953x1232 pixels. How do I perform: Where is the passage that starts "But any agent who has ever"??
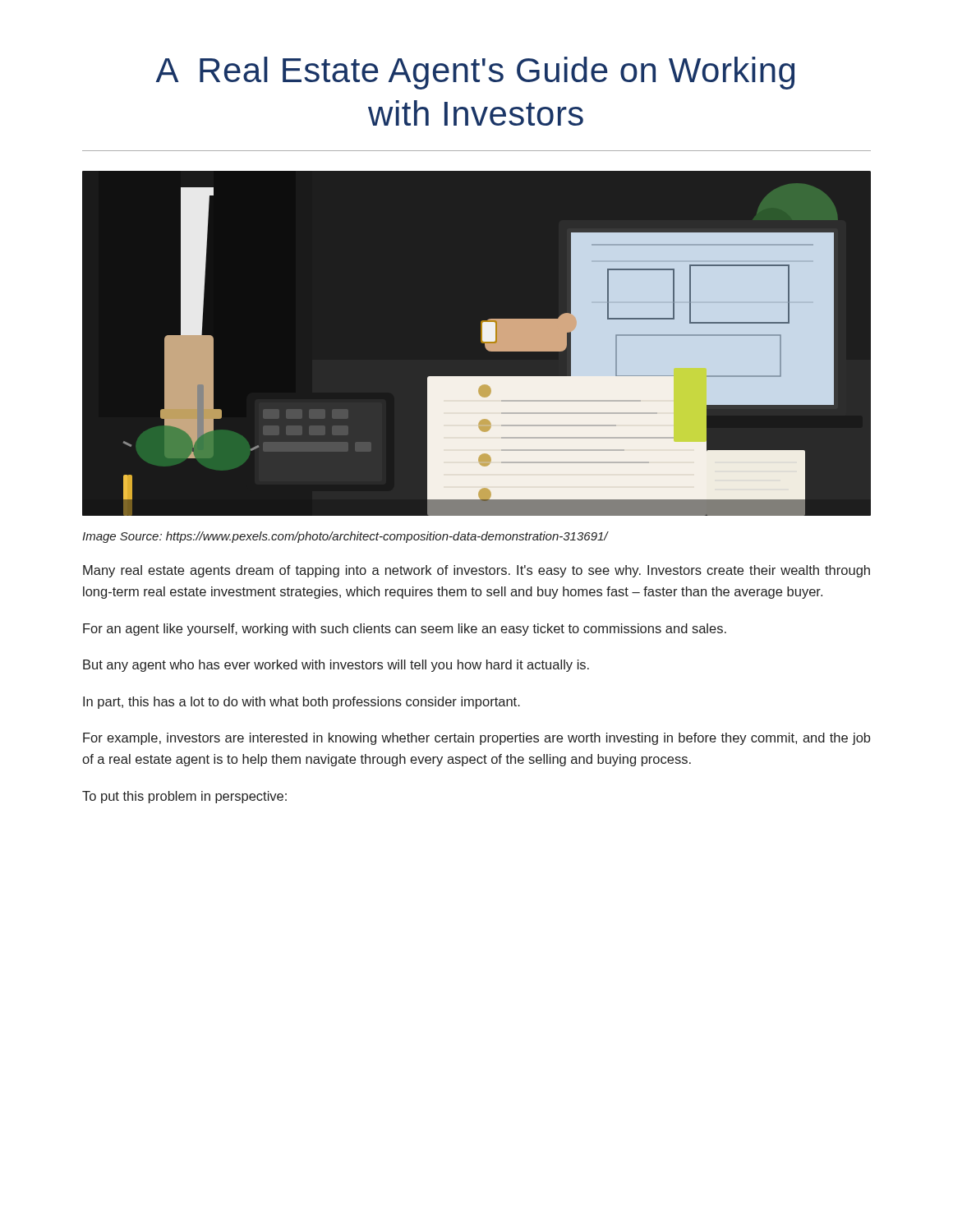(336, 665)
